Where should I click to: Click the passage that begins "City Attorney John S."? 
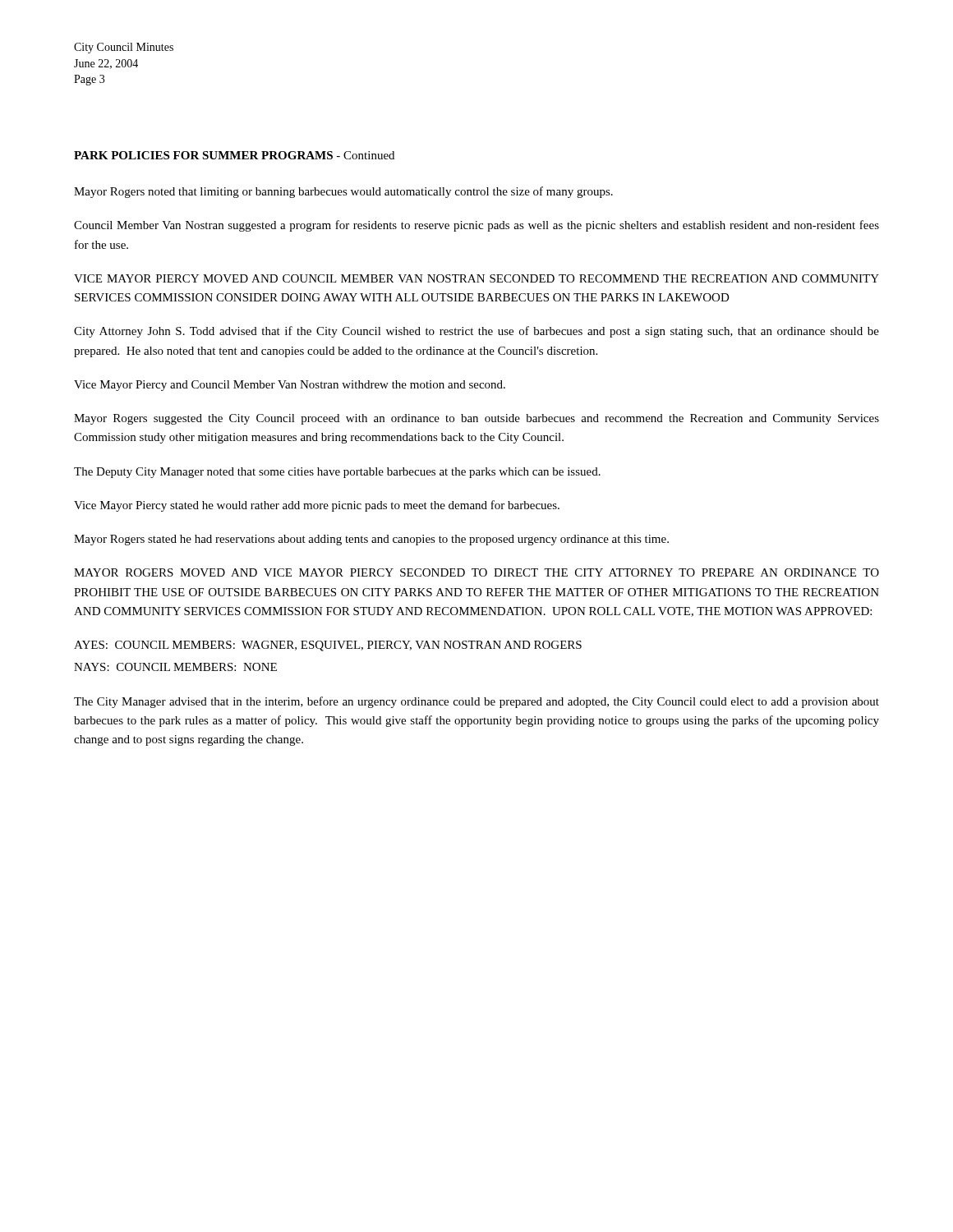pyautogui.click(x=476, y=341)
